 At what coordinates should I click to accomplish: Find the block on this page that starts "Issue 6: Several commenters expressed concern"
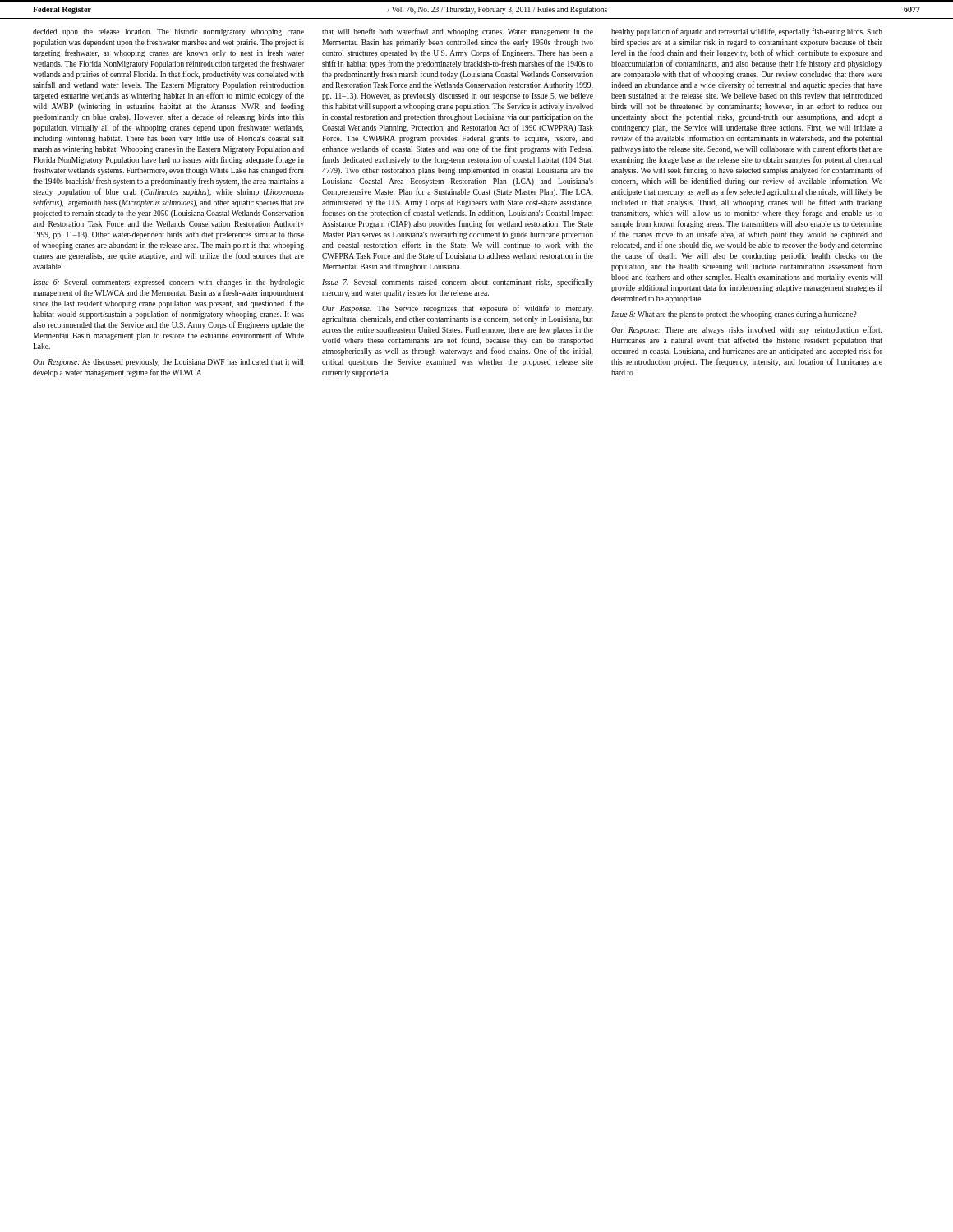point(168,315)
